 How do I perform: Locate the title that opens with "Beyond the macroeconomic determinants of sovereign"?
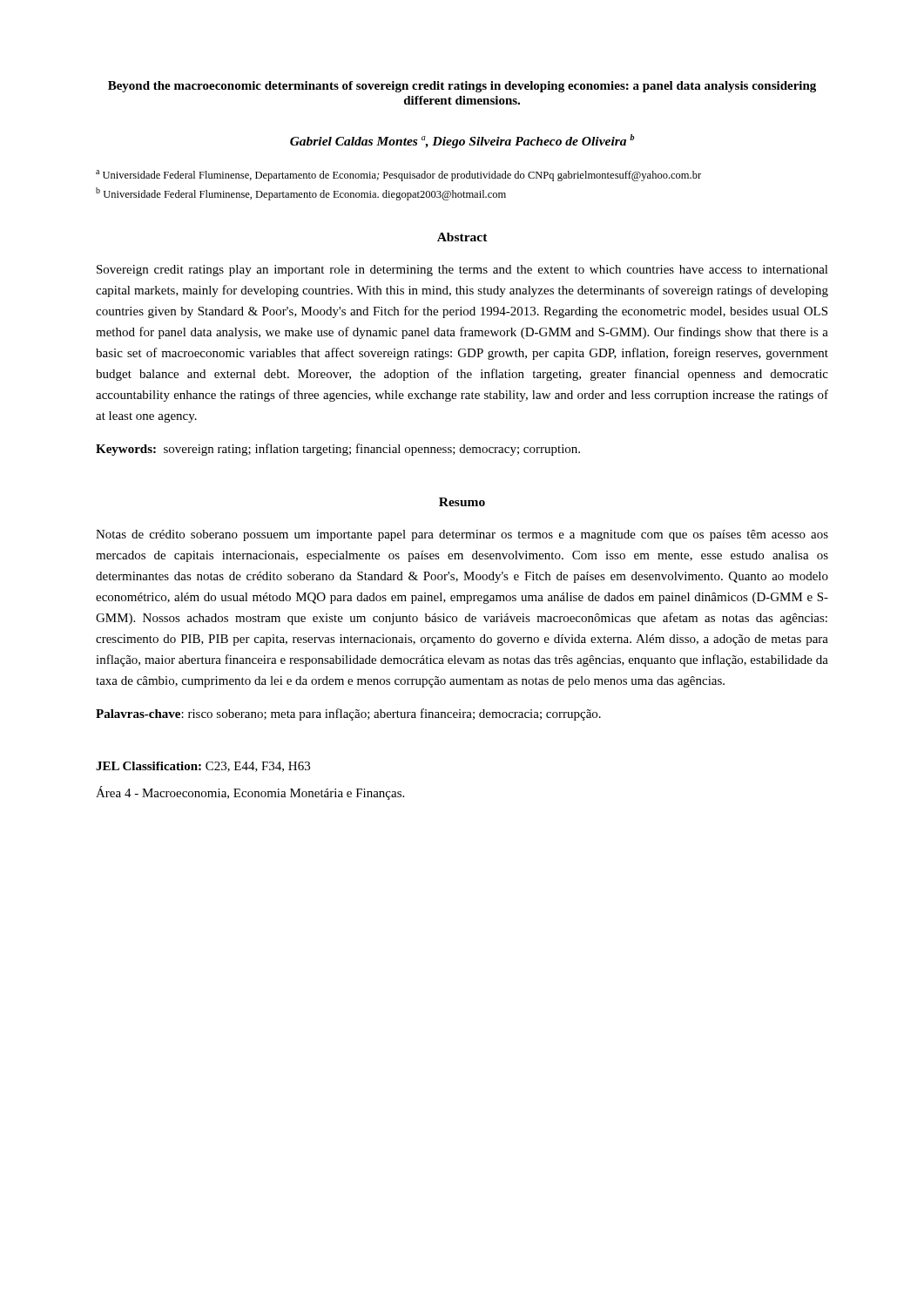462,93
